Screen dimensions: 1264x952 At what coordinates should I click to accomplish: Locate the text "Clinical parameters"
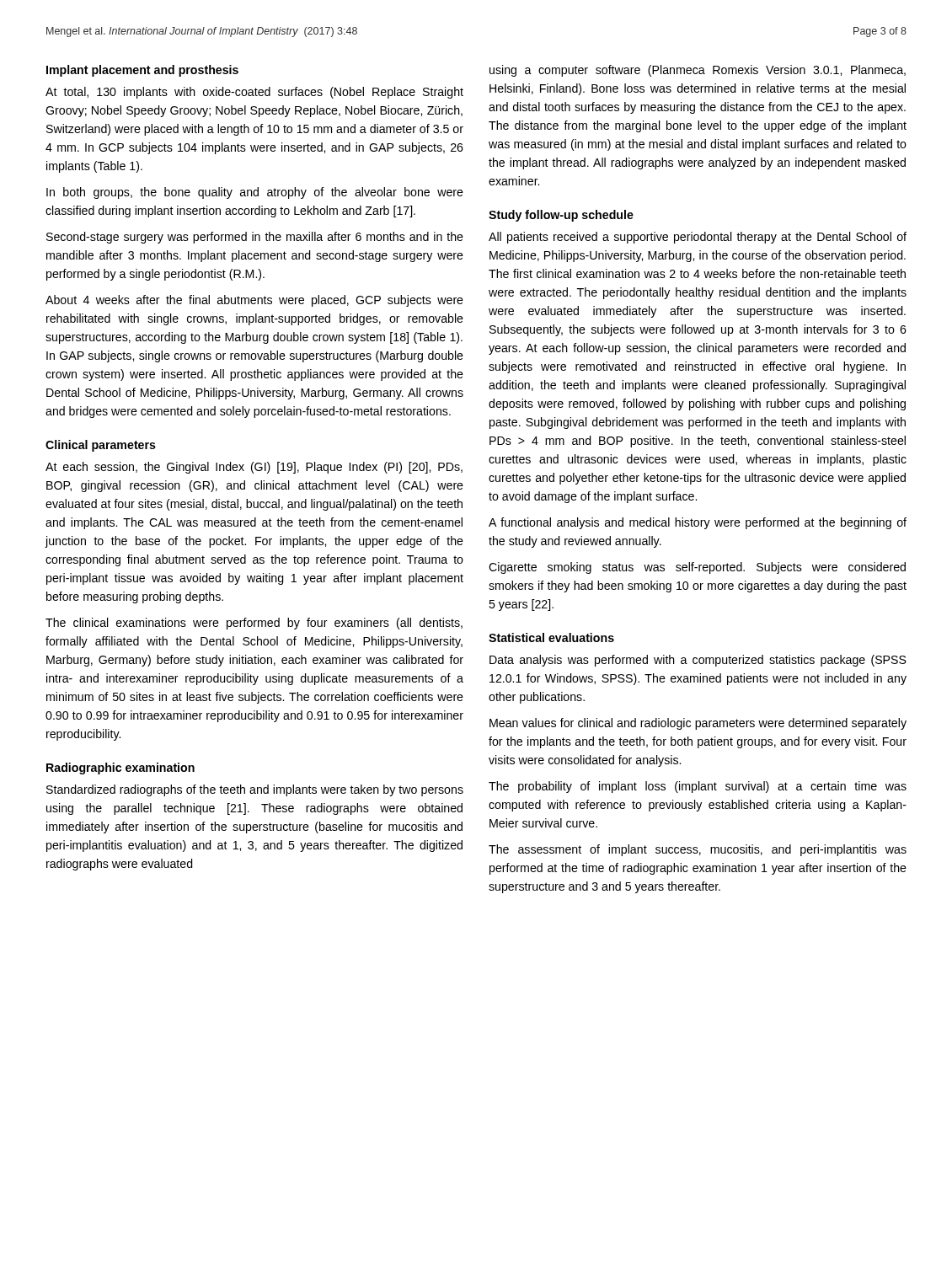[x=101, y=445]
